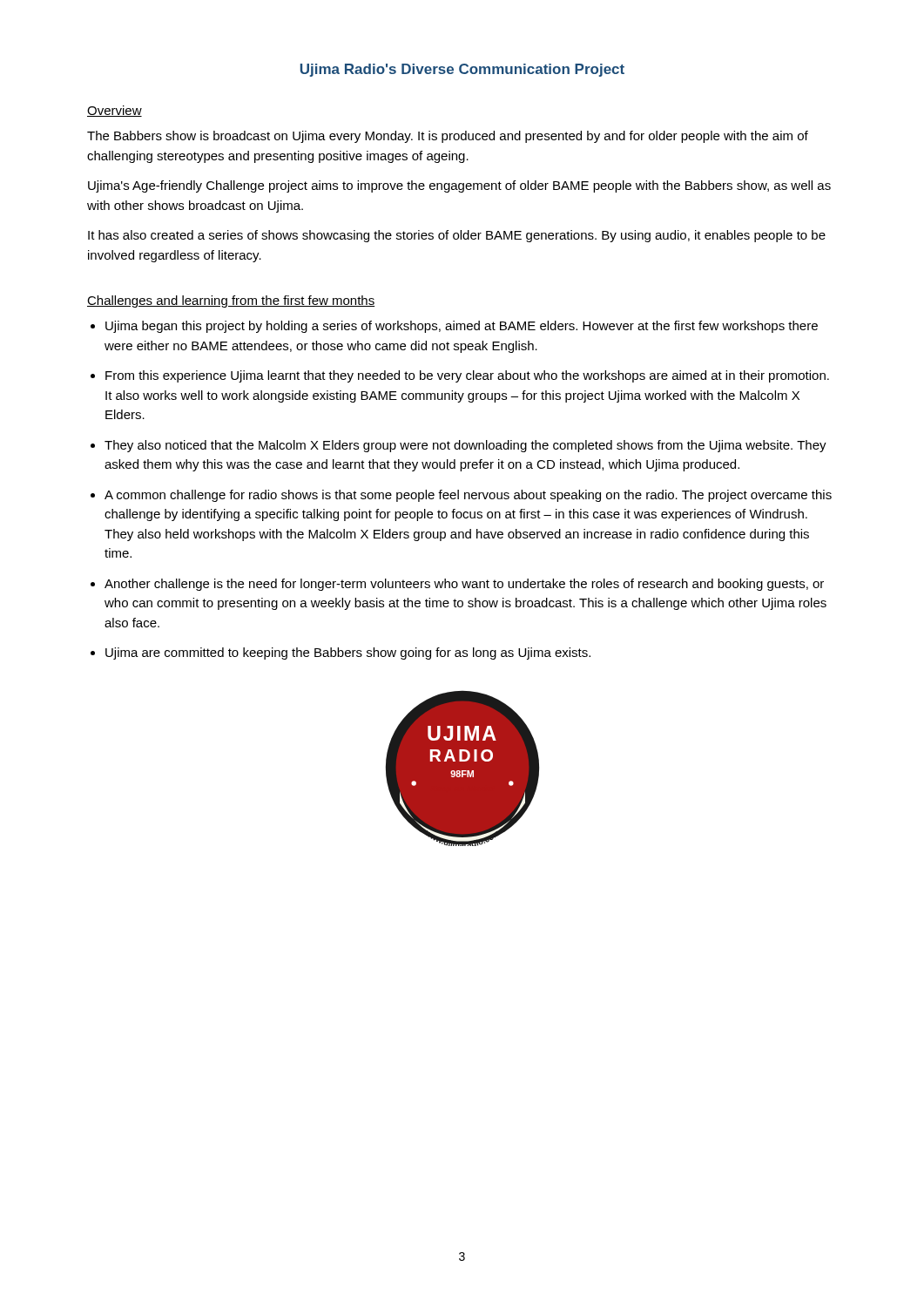Find the logo

pos(462,767)
